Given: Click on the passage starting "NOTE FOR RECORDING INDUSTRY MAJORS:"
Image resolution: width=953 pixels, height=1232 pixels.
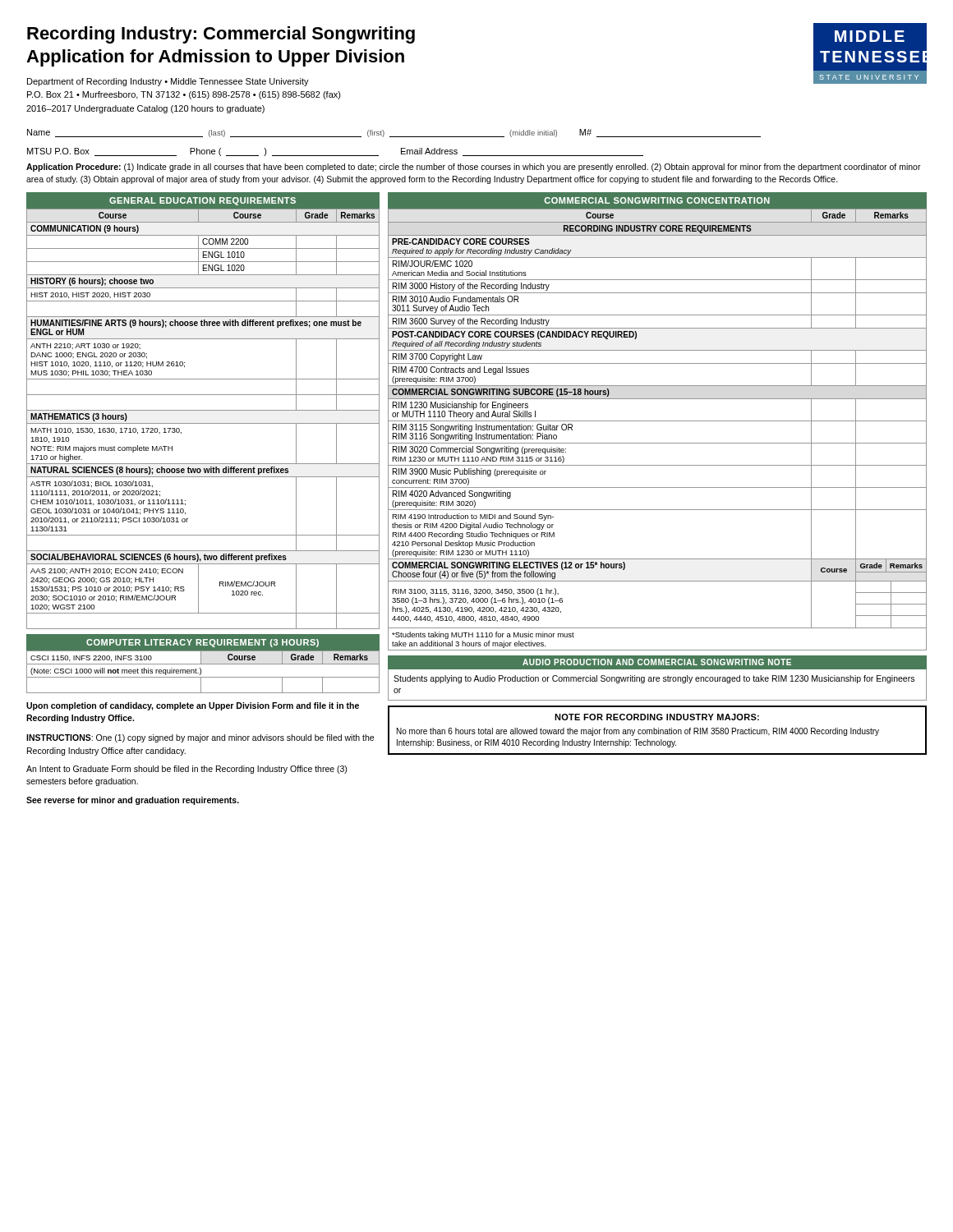Looking at the screenshot, I should click(x=657, y=730).
